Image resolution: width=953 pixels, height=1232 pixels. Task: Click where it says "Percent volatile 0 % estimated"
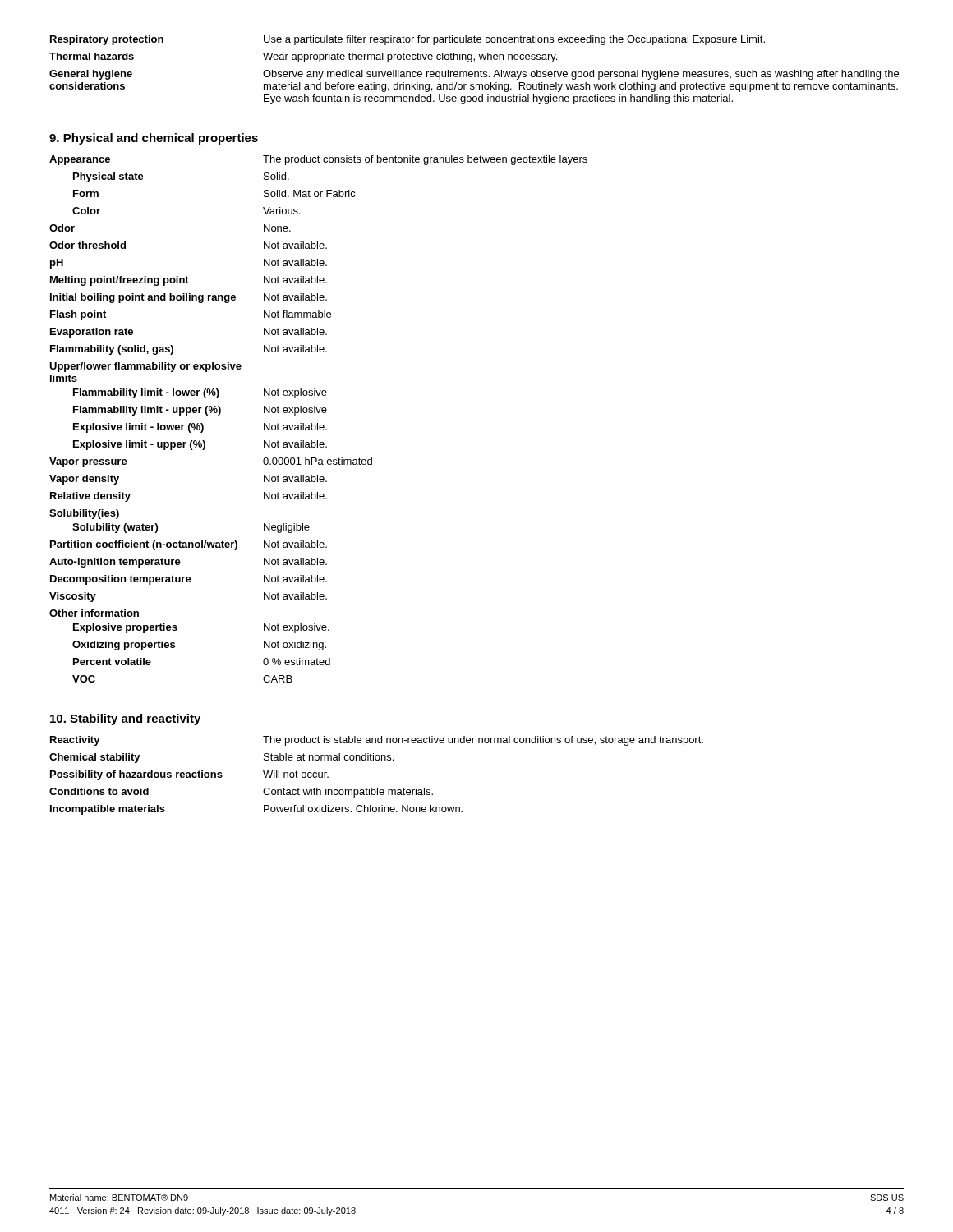106,662
